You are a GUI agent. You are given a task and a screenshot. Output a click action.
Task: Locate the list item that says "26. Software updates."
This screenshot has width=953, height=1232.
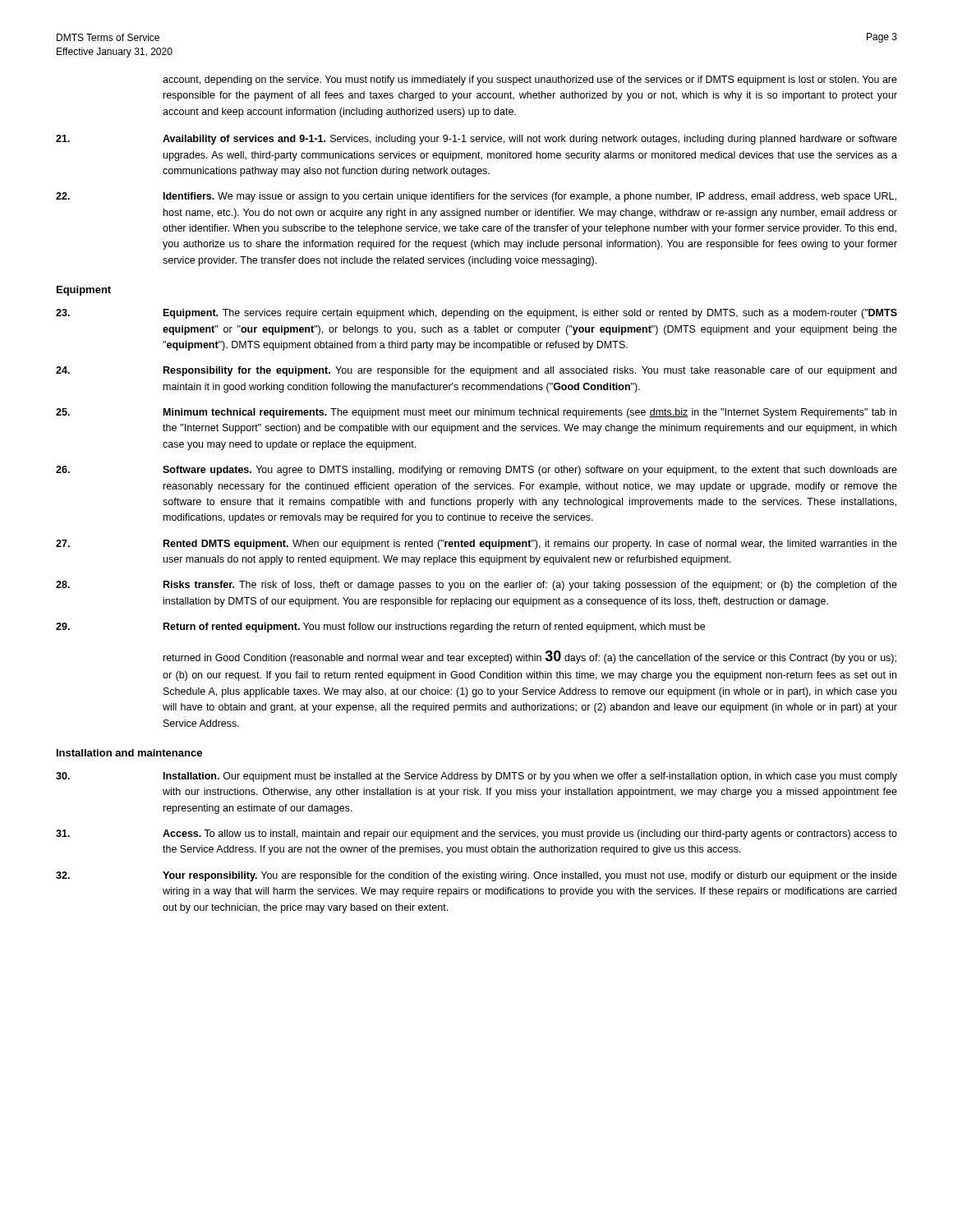[476, 494]
